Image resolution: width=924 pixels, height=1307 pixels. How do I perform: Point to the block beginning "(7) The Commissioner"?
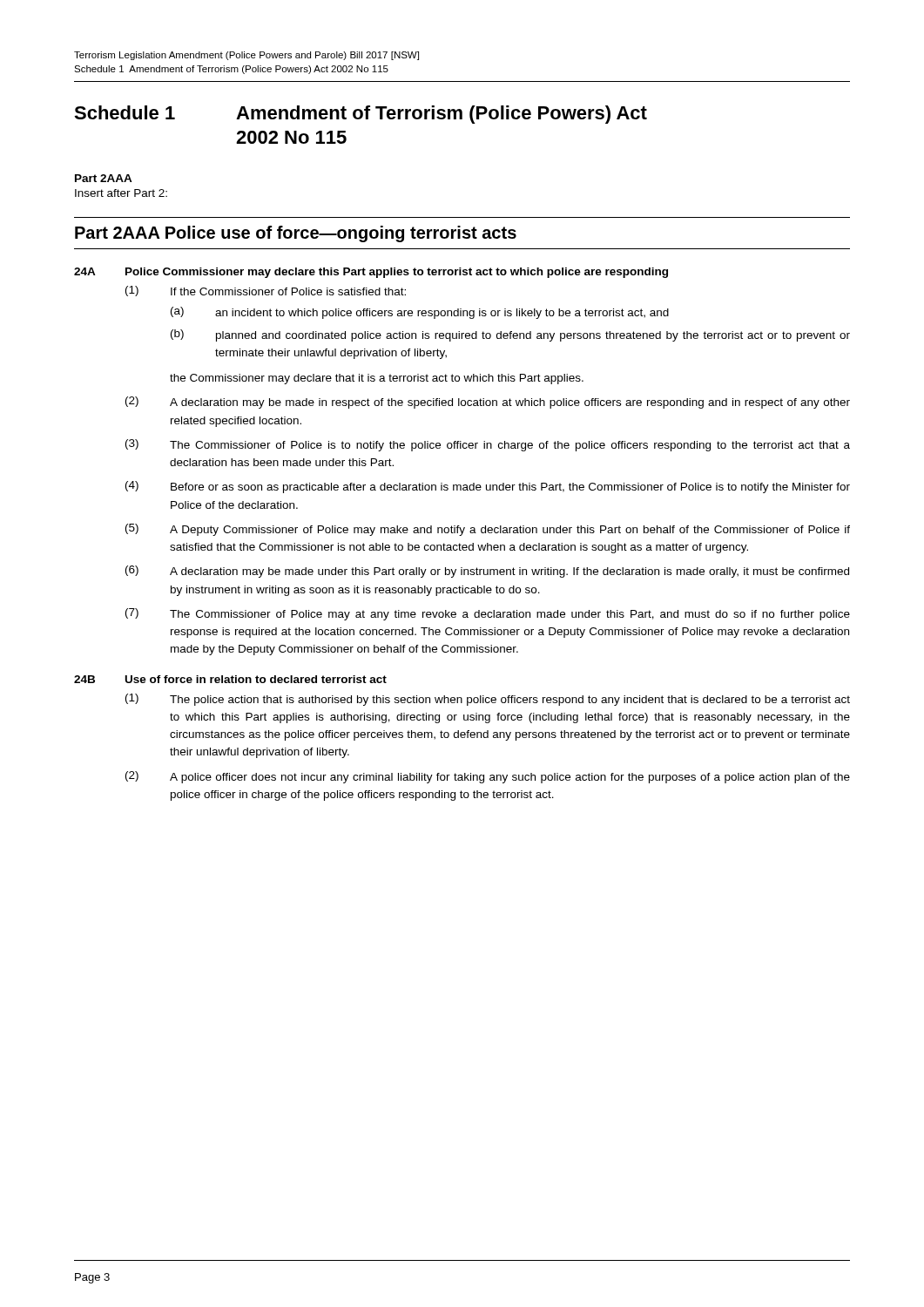(x=487, y=632)
